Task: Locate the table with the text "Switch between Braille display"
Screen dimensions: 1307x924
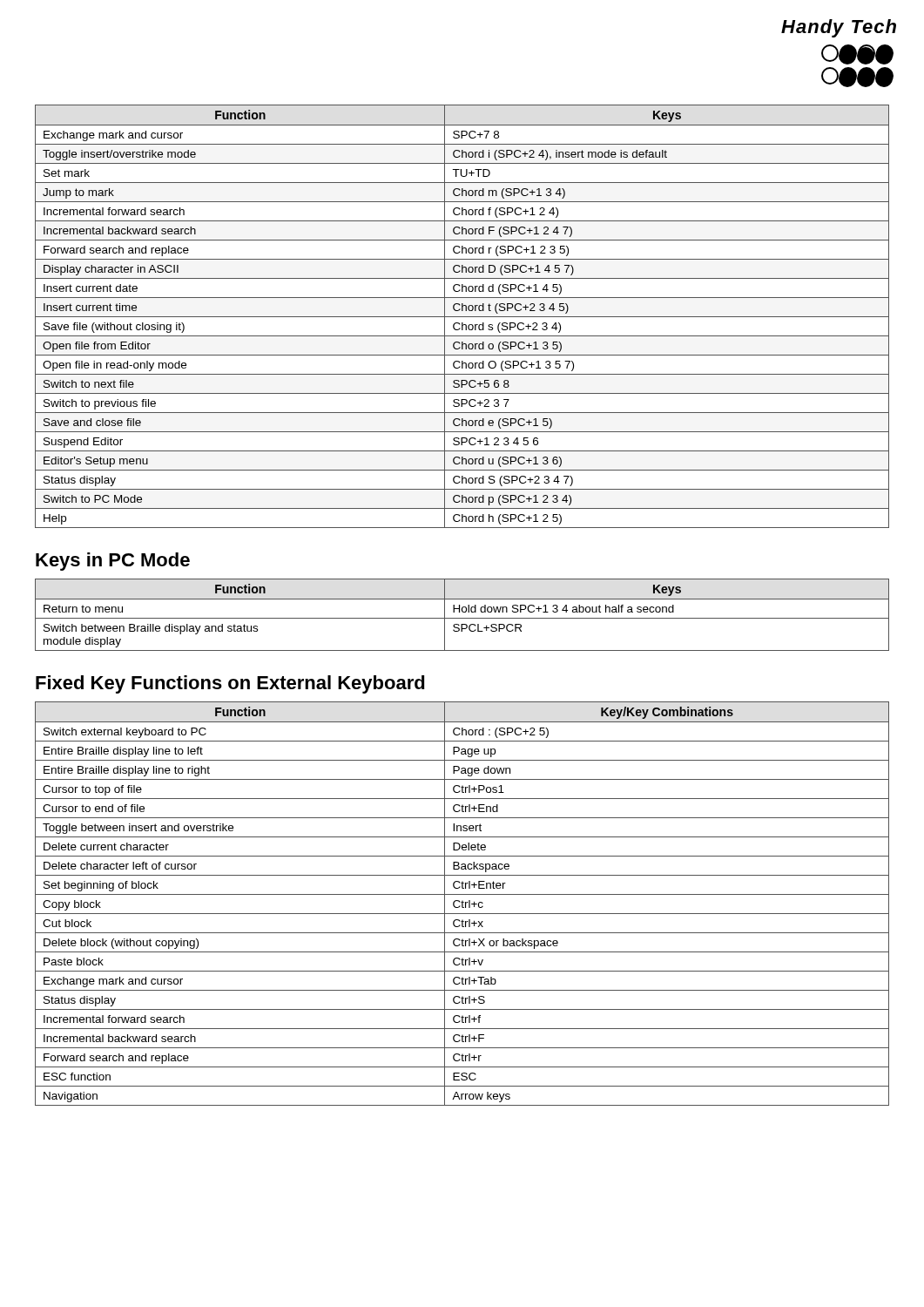Action: (462, 615)
